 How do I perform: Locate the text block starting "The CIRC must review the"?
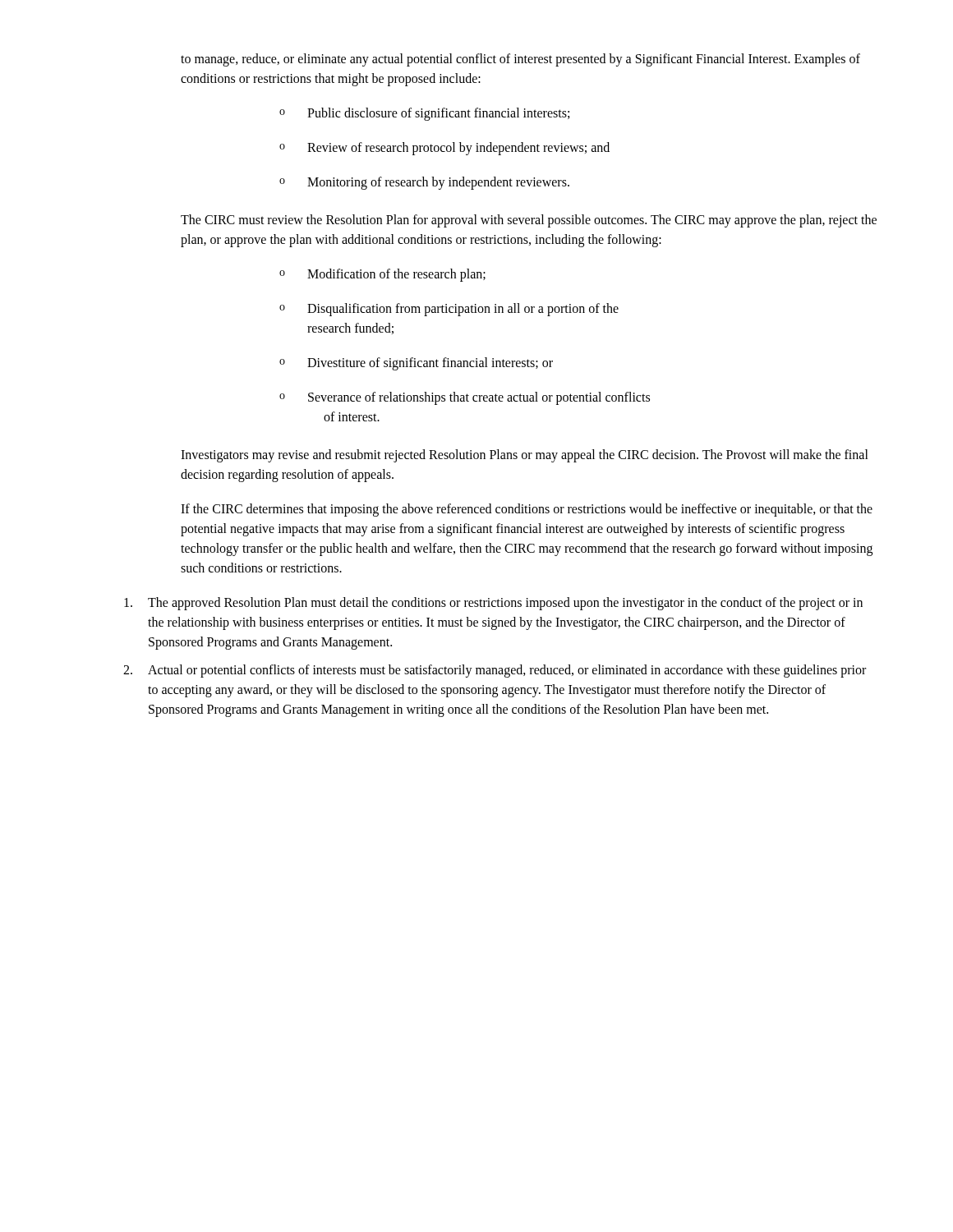(529, 230)
